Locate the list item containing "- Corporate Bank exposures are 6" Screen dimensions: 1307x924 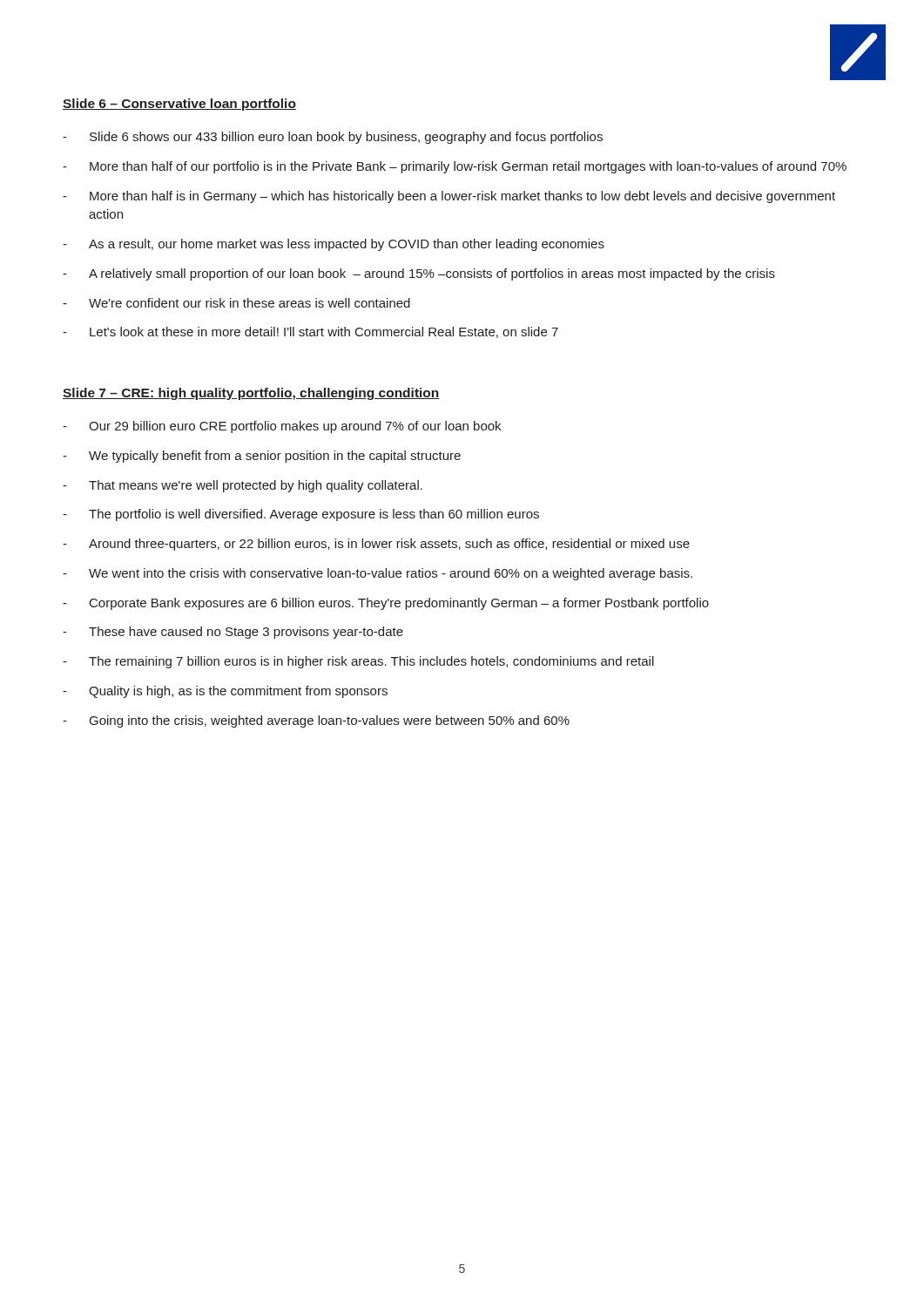click(x=462, y=602)
